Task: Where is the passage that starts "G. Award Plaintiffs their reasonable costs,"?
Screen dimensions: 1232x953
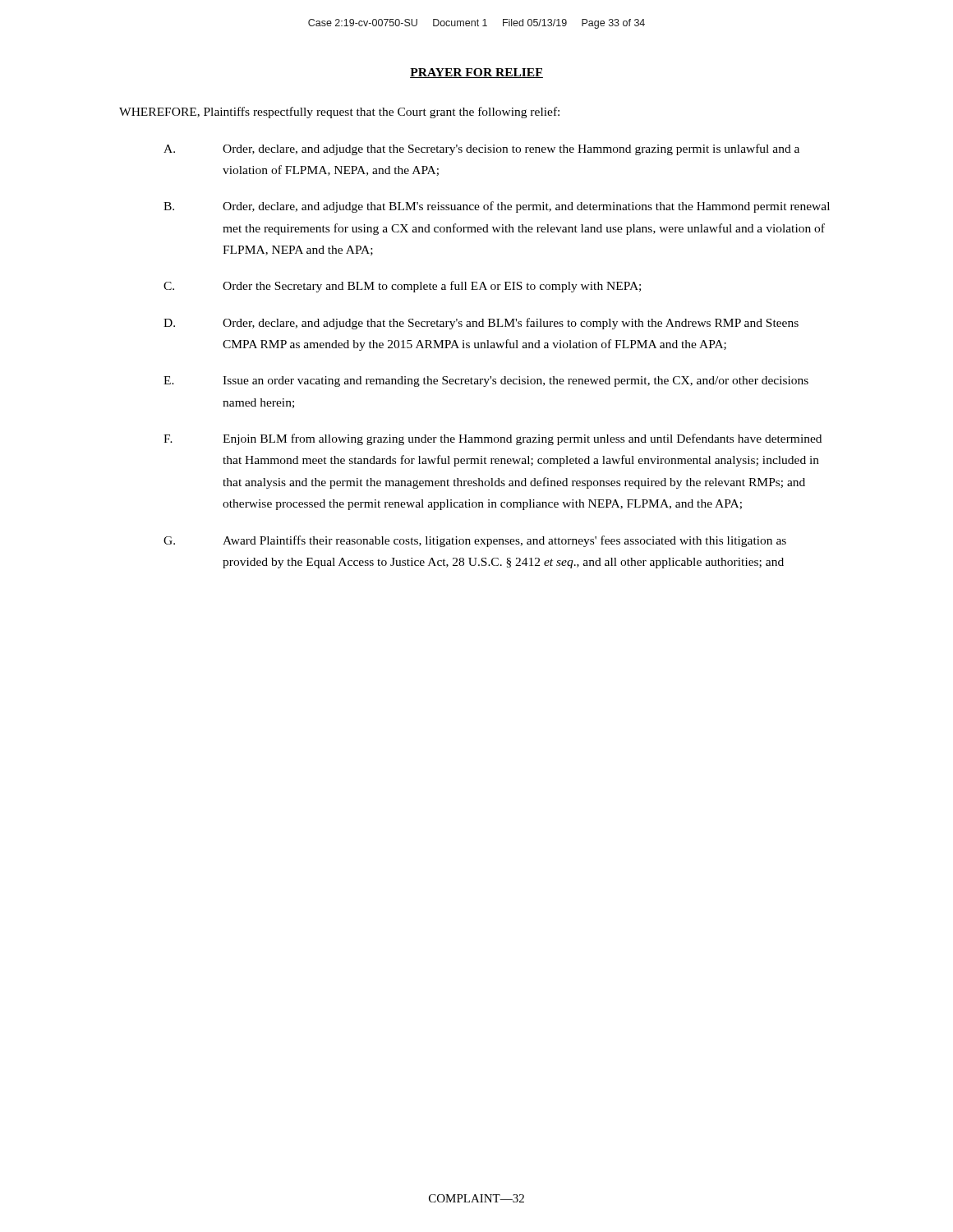Action: click(476, 551)
